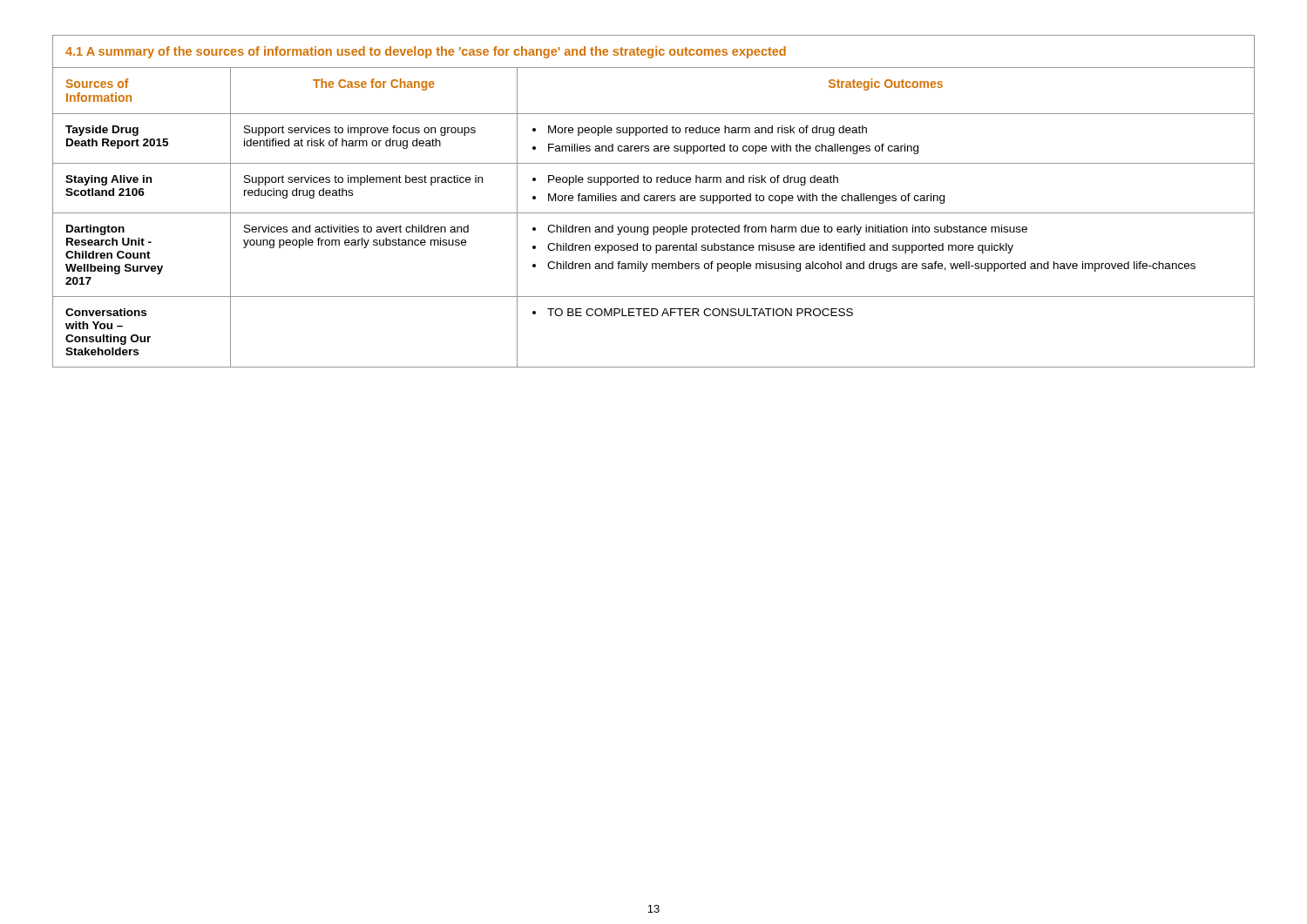Find the table that mentions "People supported to reduce"
The height and width of the screenshot is (924, 1307).
(654, 201)
